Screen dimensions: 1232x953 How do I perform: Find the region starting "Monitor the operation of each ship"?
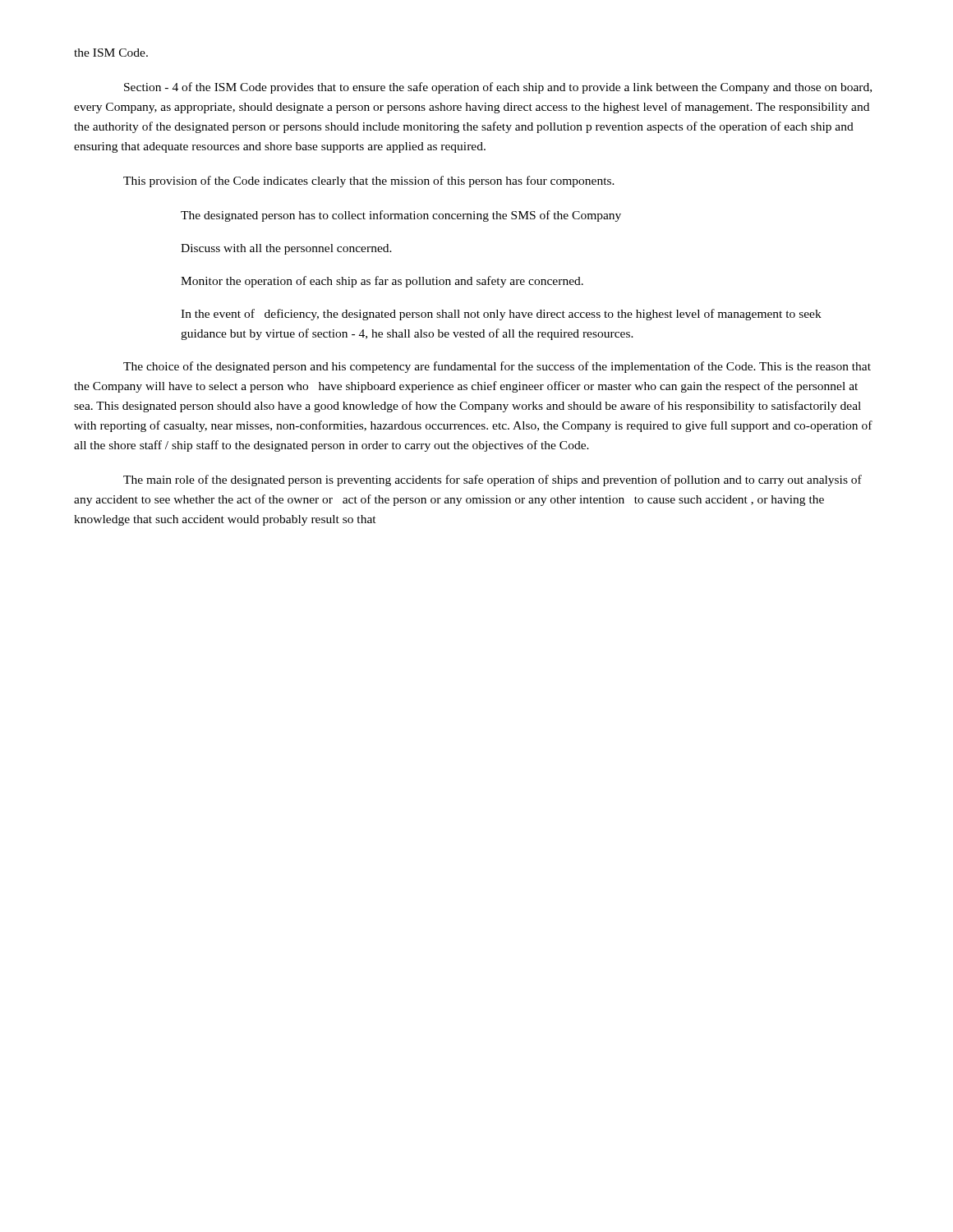pyautogui.click(x=382, y=281)
